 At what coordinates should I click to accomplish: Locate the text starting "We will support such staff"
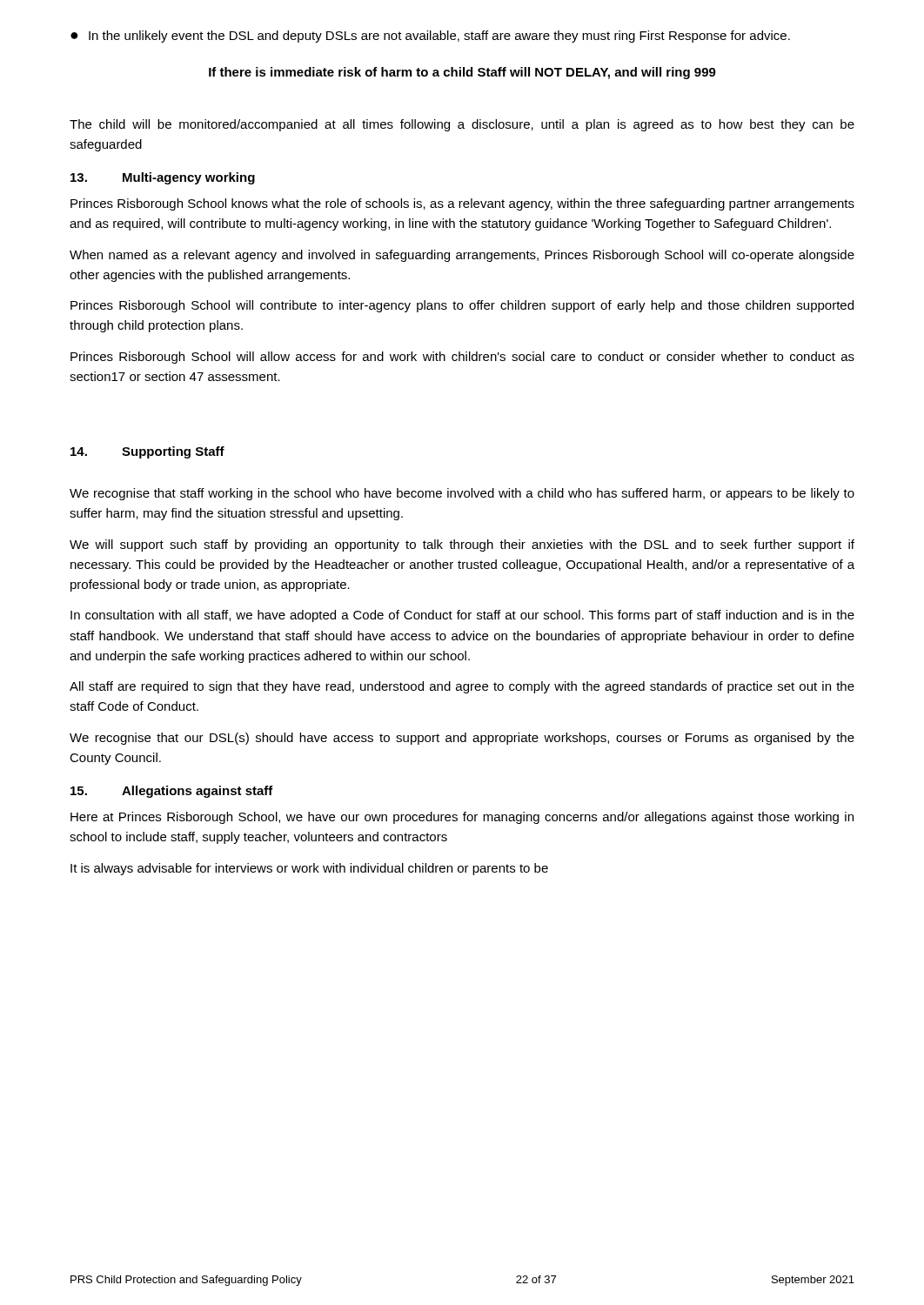(462, 564)
